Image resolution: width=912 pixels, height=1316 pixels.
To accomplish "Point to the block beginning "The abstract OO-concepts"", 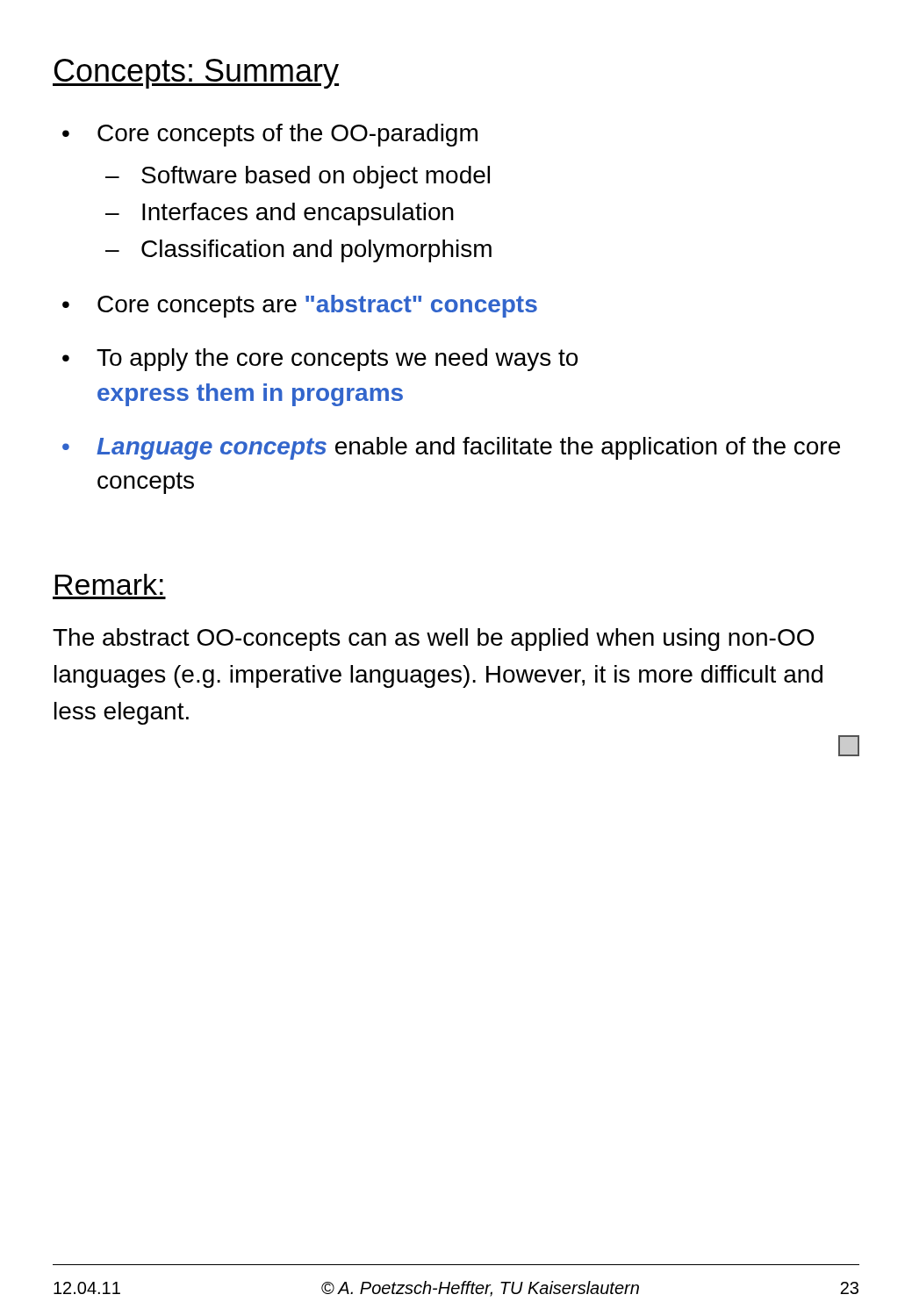I will click(456, 677).
